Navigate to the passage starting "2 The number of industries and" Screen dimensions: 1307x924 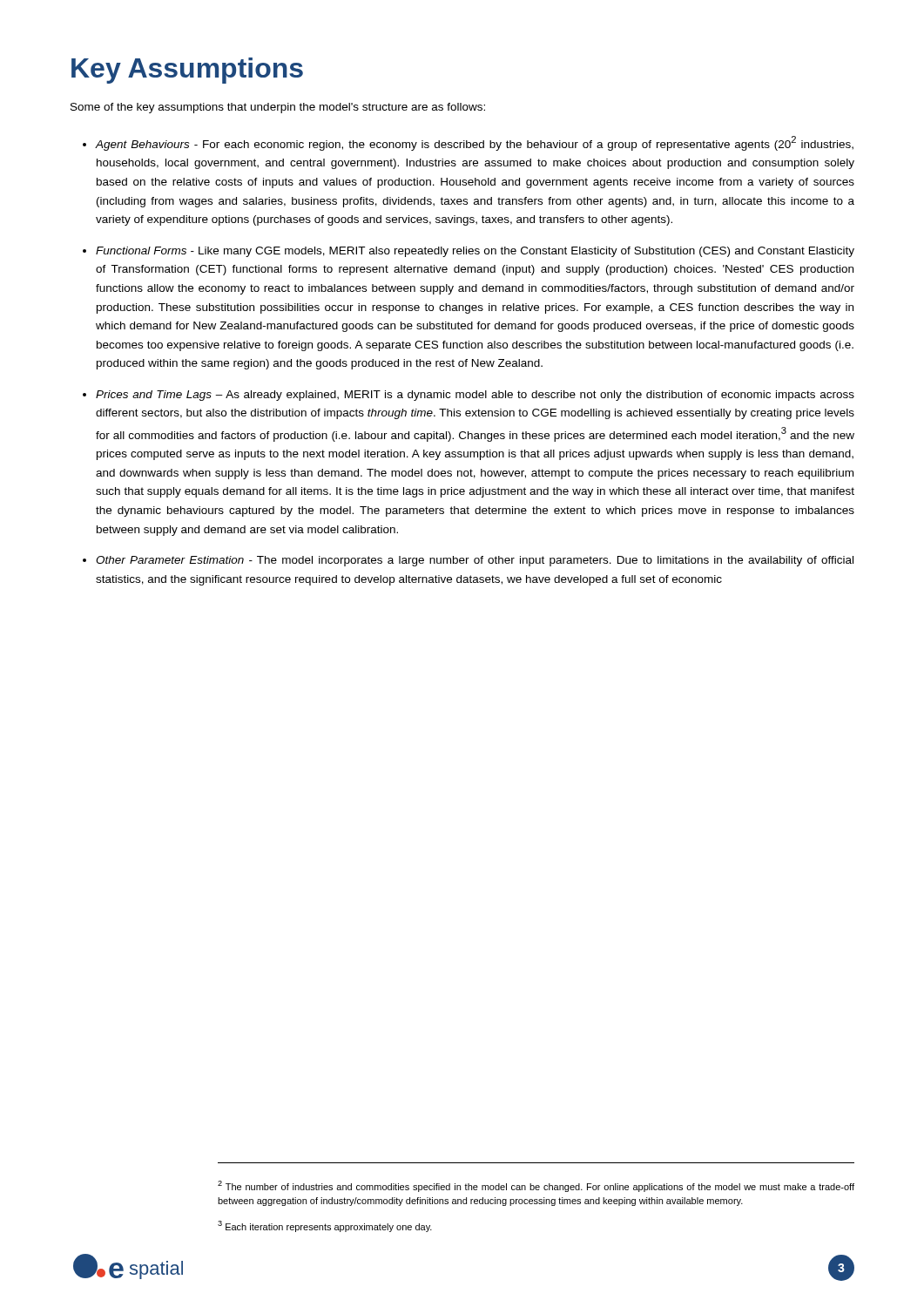click(x=536, y=1193)
